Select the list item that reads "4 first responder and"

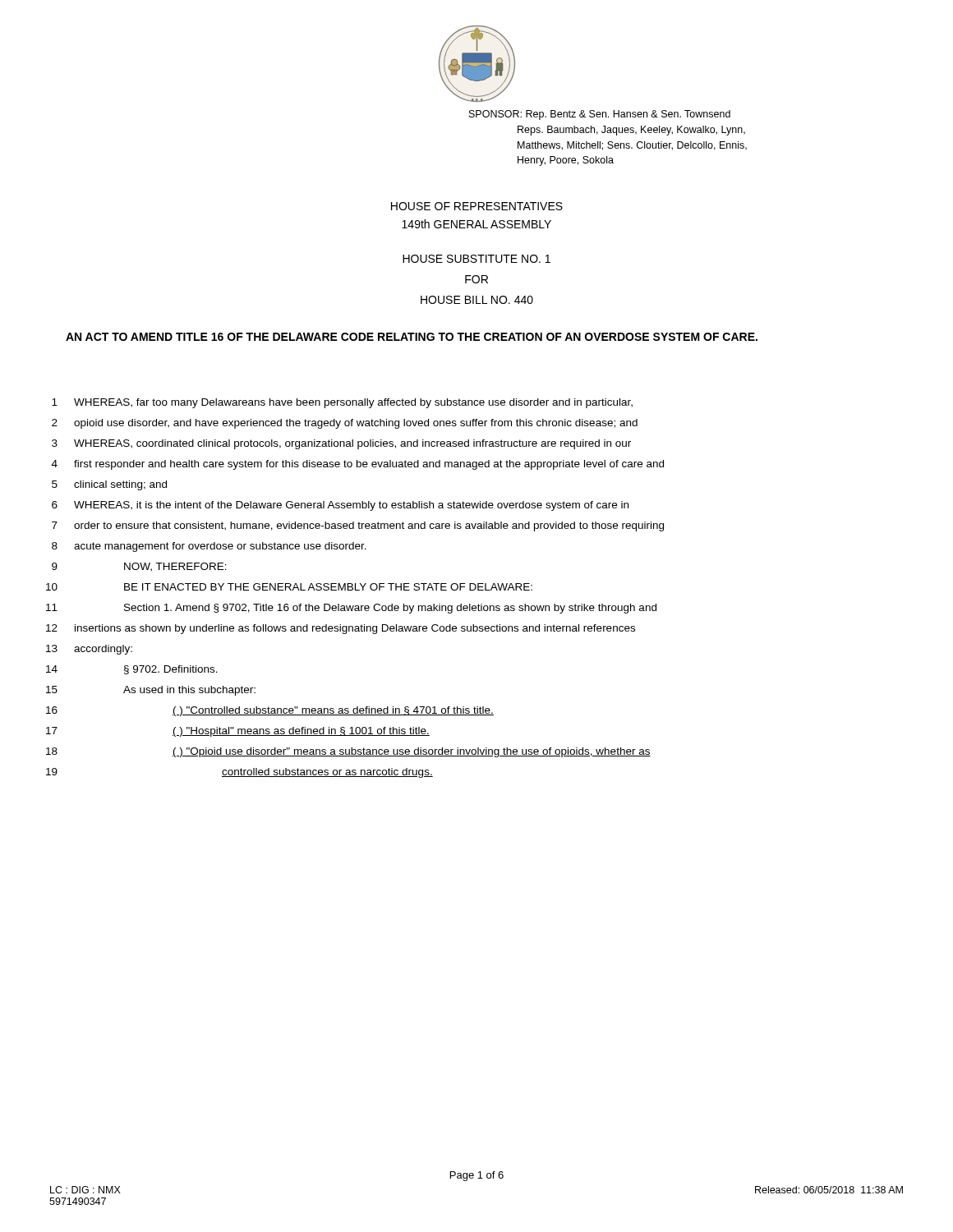464,464
